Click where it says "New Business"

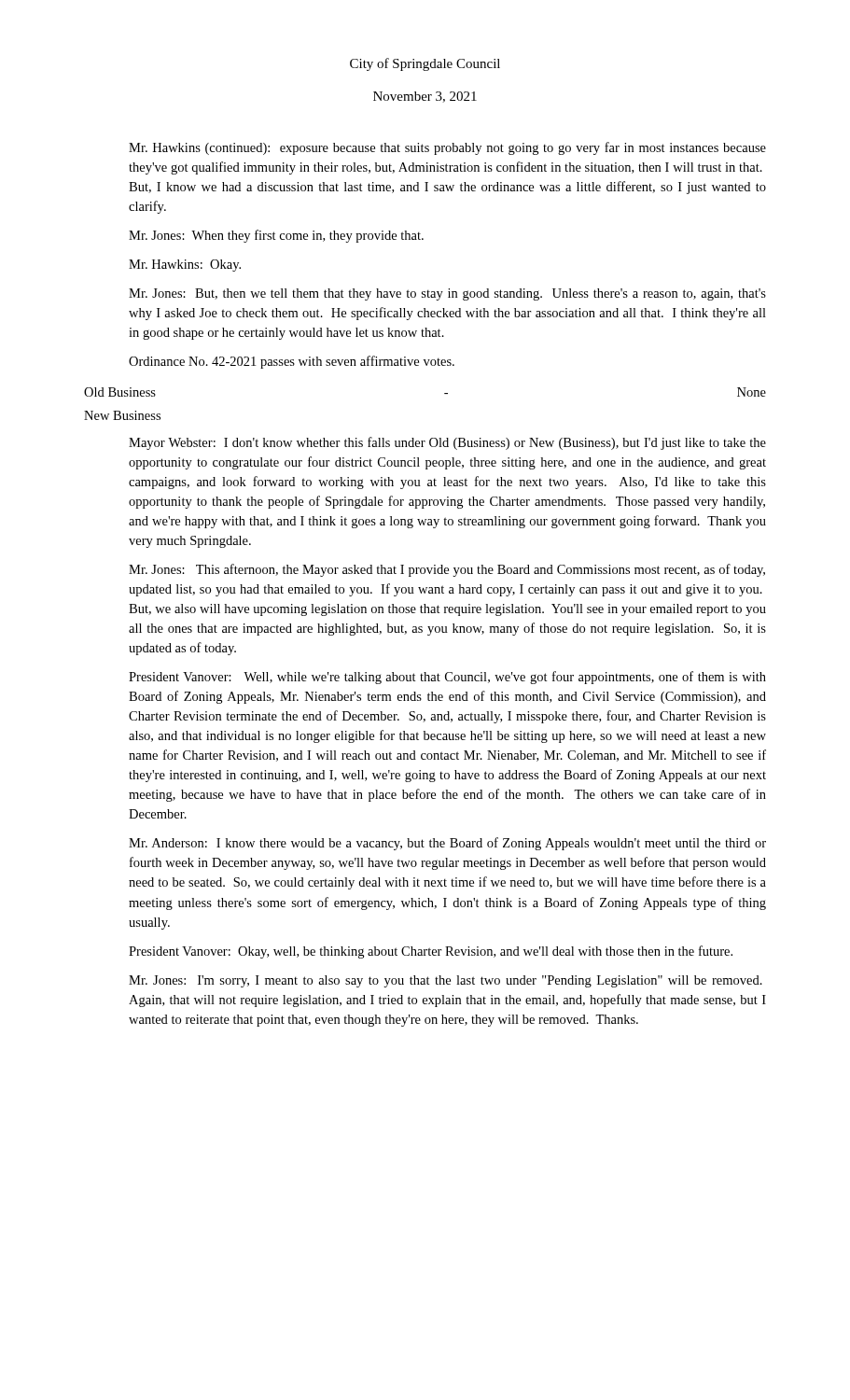(x=122, y=415)
